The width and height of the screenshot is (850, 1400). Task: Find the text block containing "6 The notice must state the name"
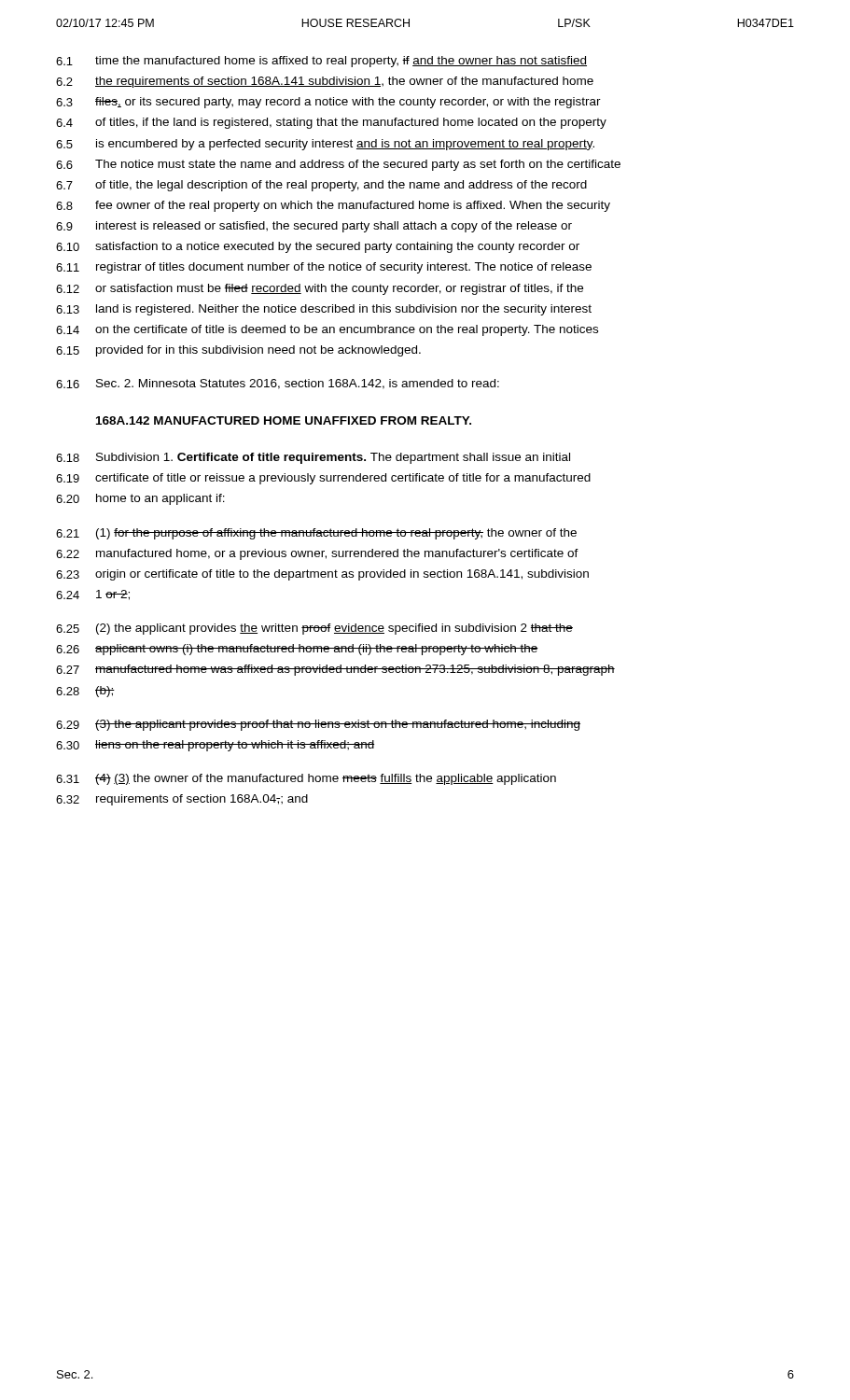click(x=425, y=165)
